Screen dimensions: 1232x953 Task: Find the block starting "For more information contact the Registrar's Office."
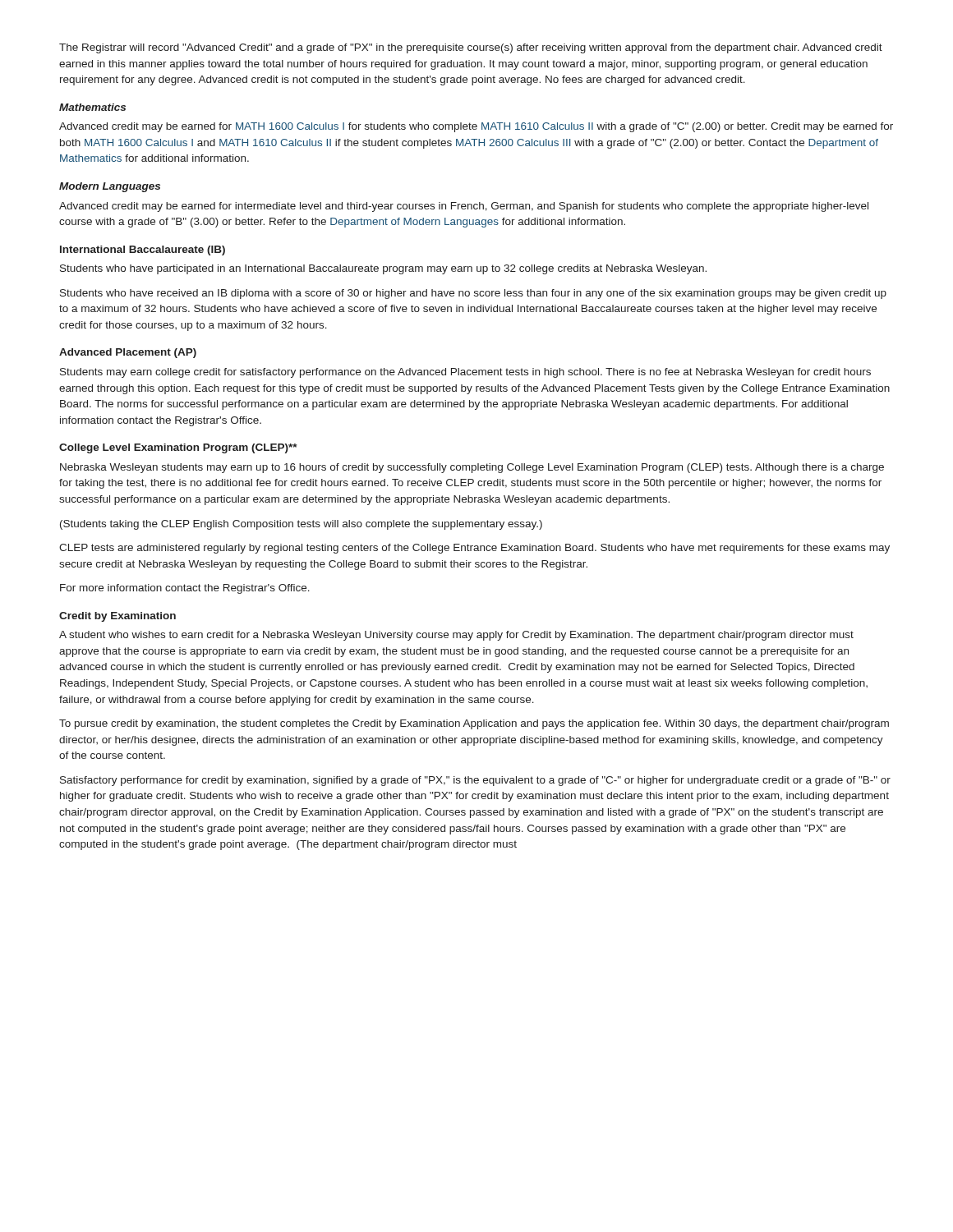185,588
